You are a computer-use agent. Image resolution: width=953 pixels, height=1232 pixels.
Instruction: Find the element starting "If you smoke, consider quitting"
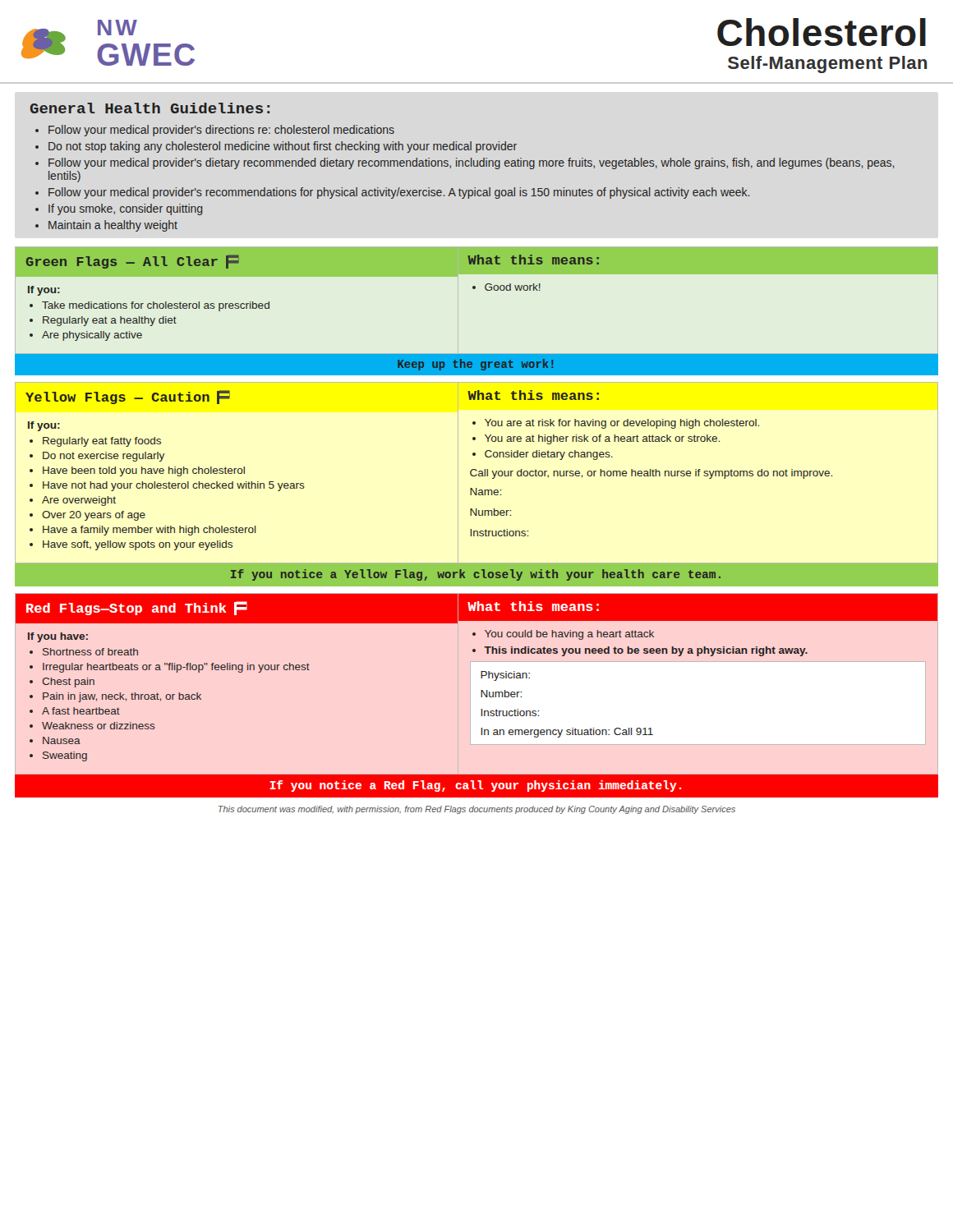pos(125,209)
